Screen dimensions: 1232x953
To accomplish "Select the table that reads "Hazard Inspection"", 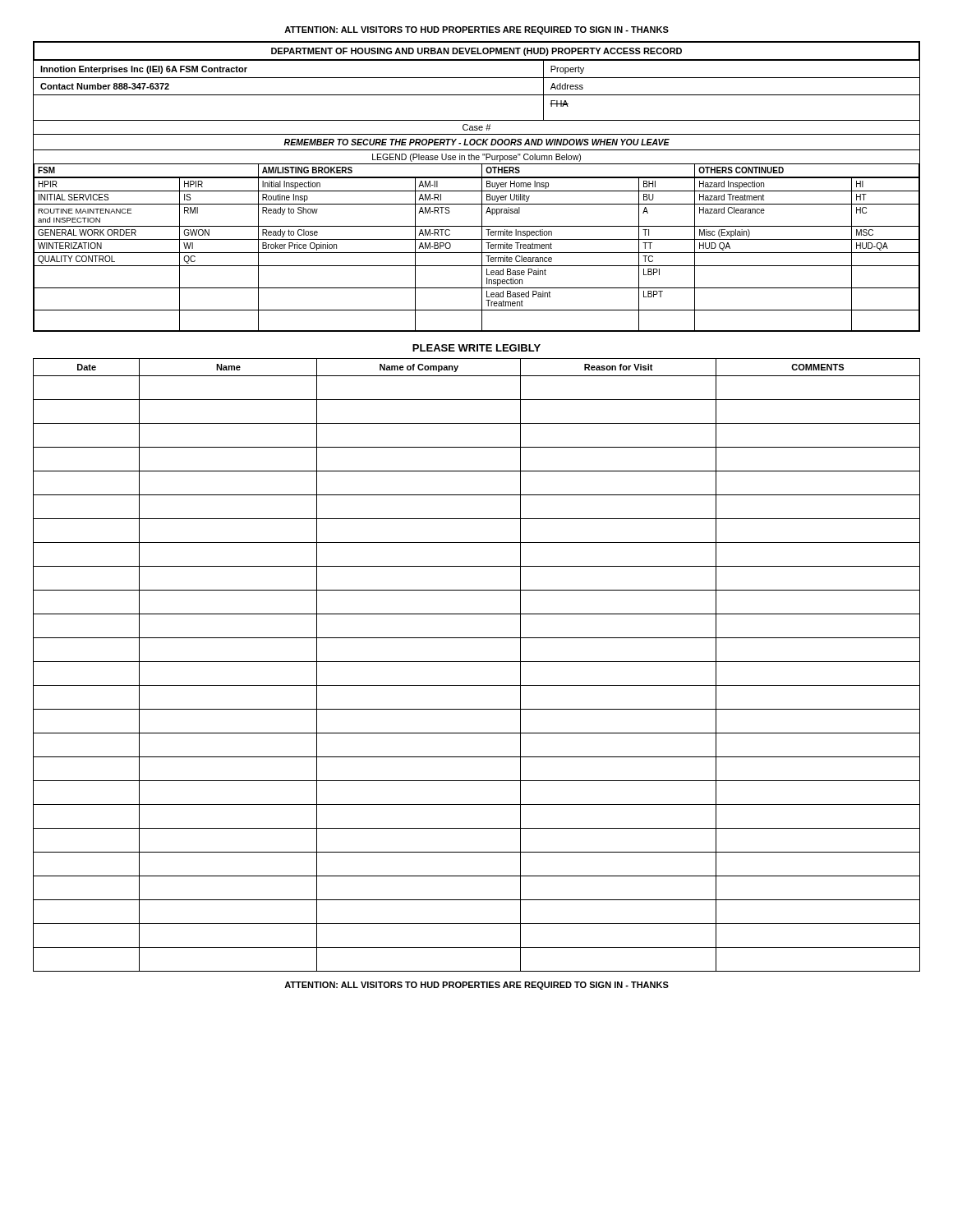I will point(476,186).
